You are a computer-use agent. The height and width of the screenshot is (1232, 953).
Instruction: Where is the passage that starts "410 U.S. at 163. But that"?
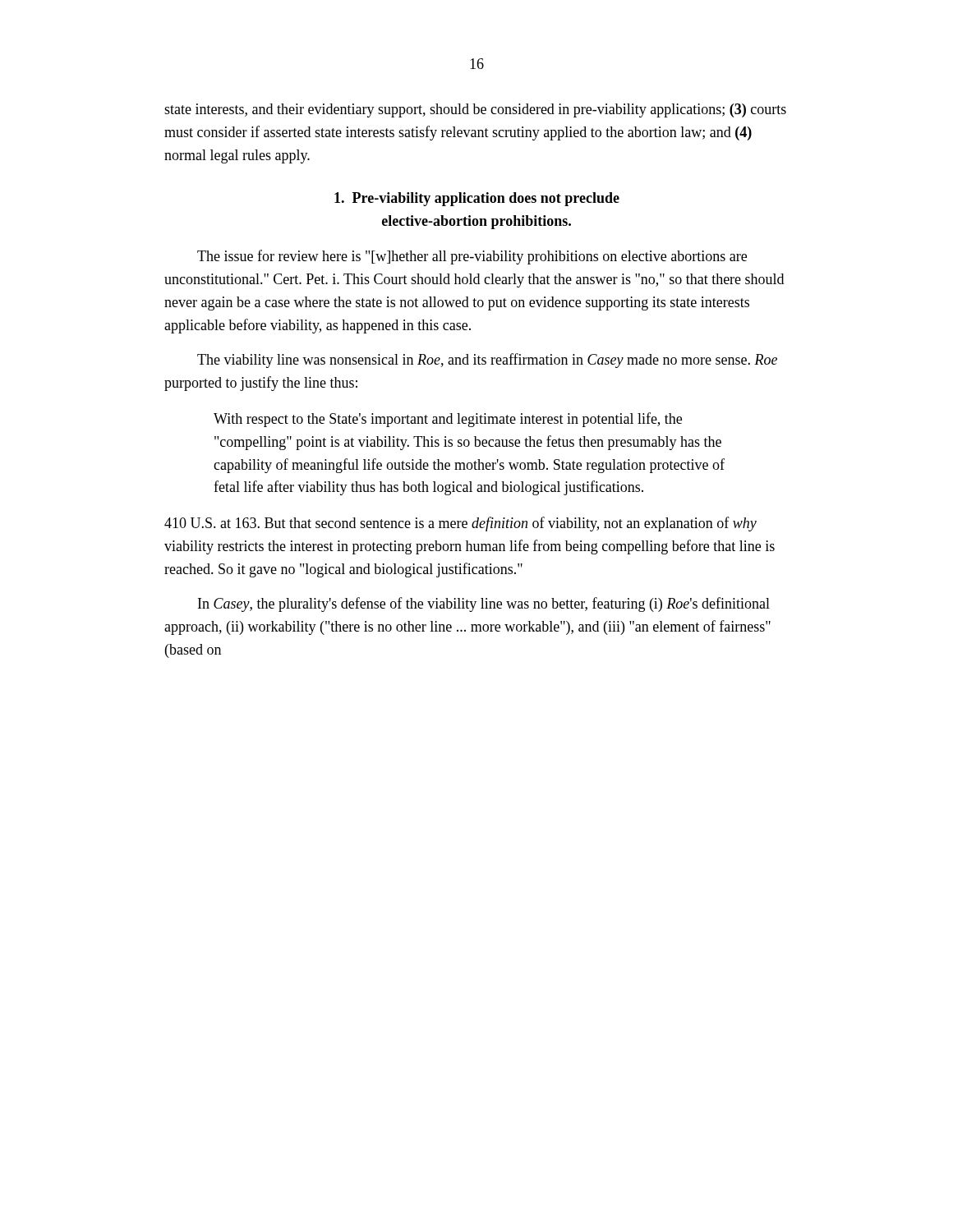pos(470,546)
